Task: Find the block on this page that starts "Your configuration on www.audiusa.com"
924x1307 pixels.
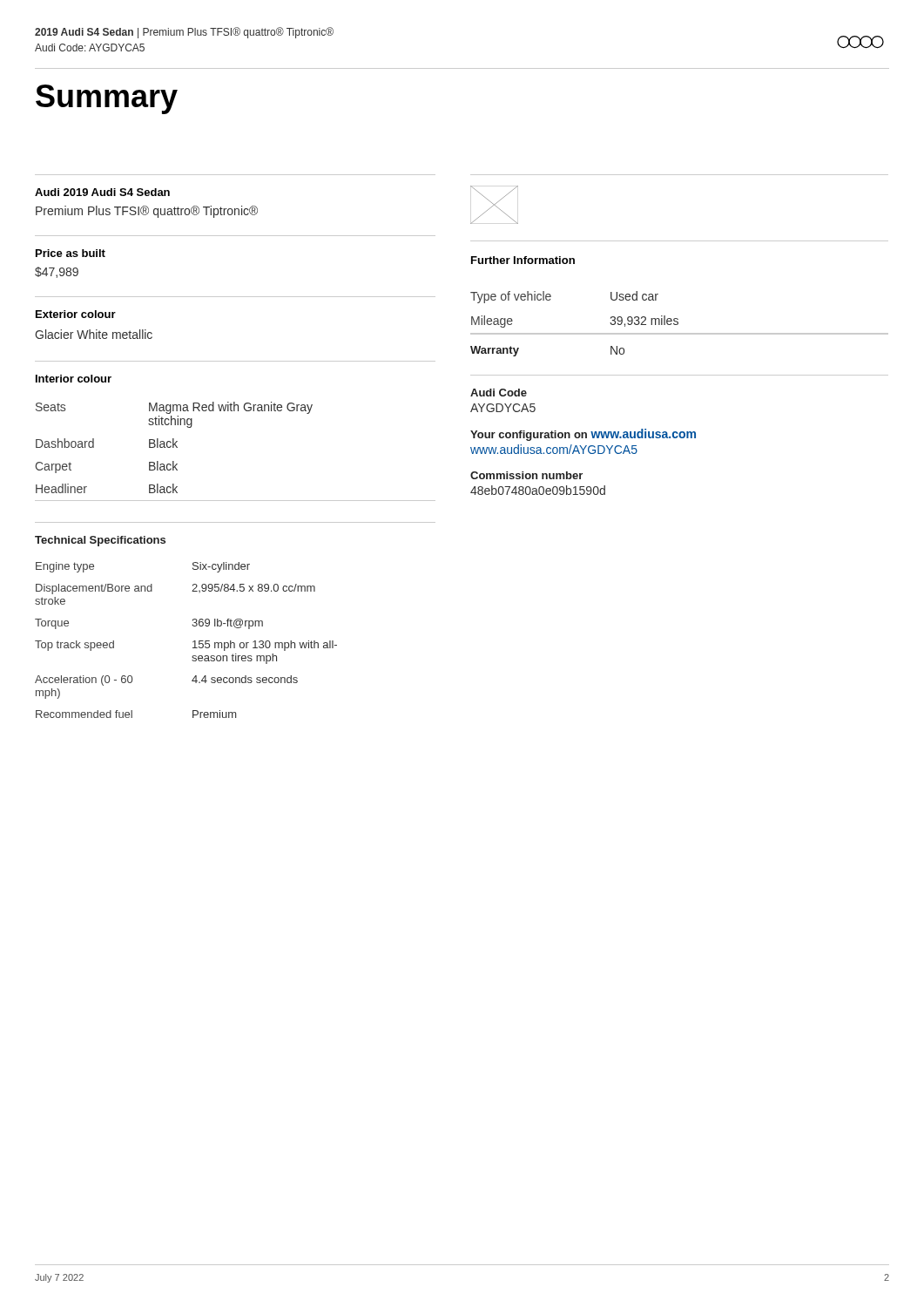Action: [679, 442]
